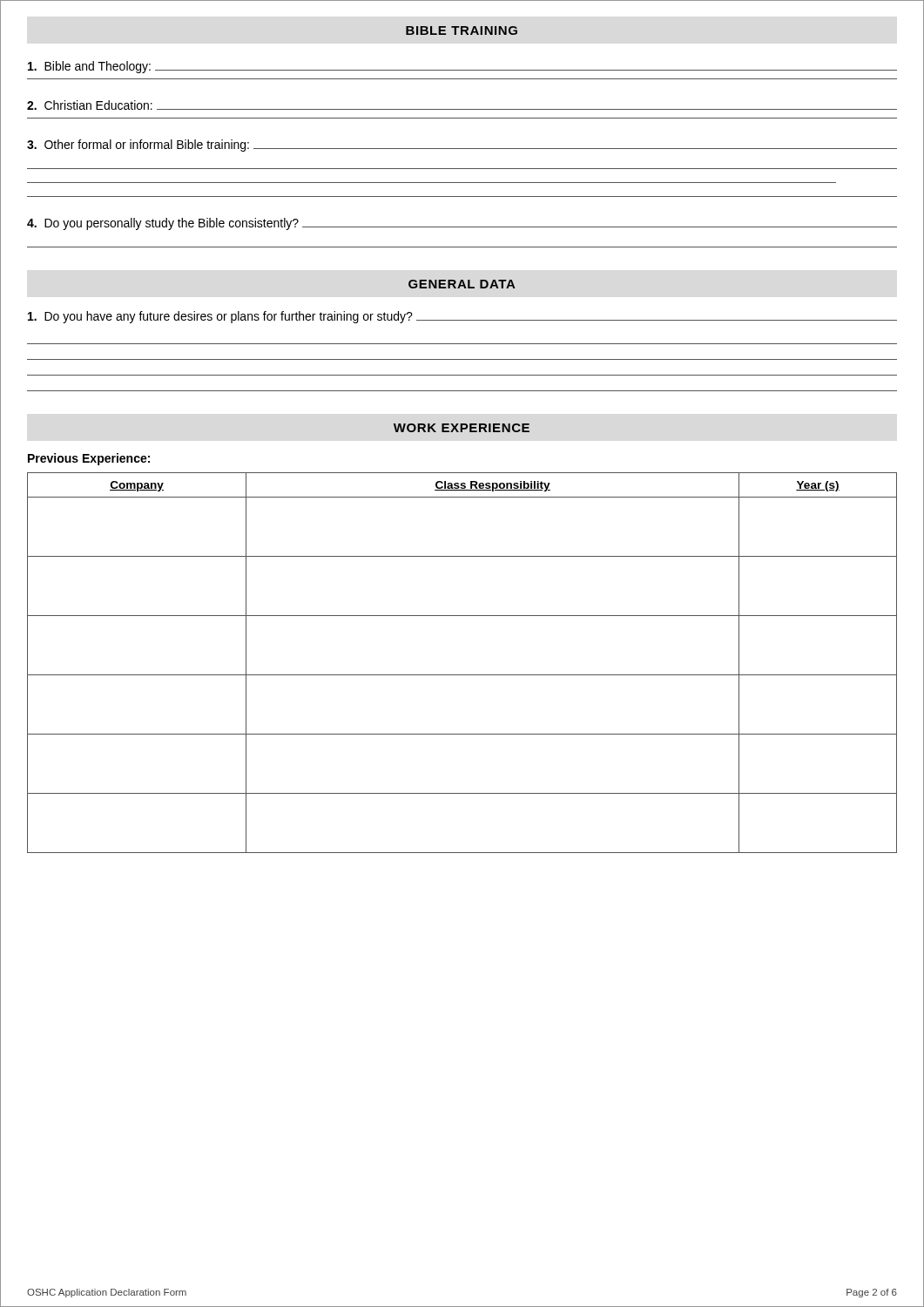Select the list item with the text "Bible and Theology:"
924x1307 pixels.
(x=462, y=69)
